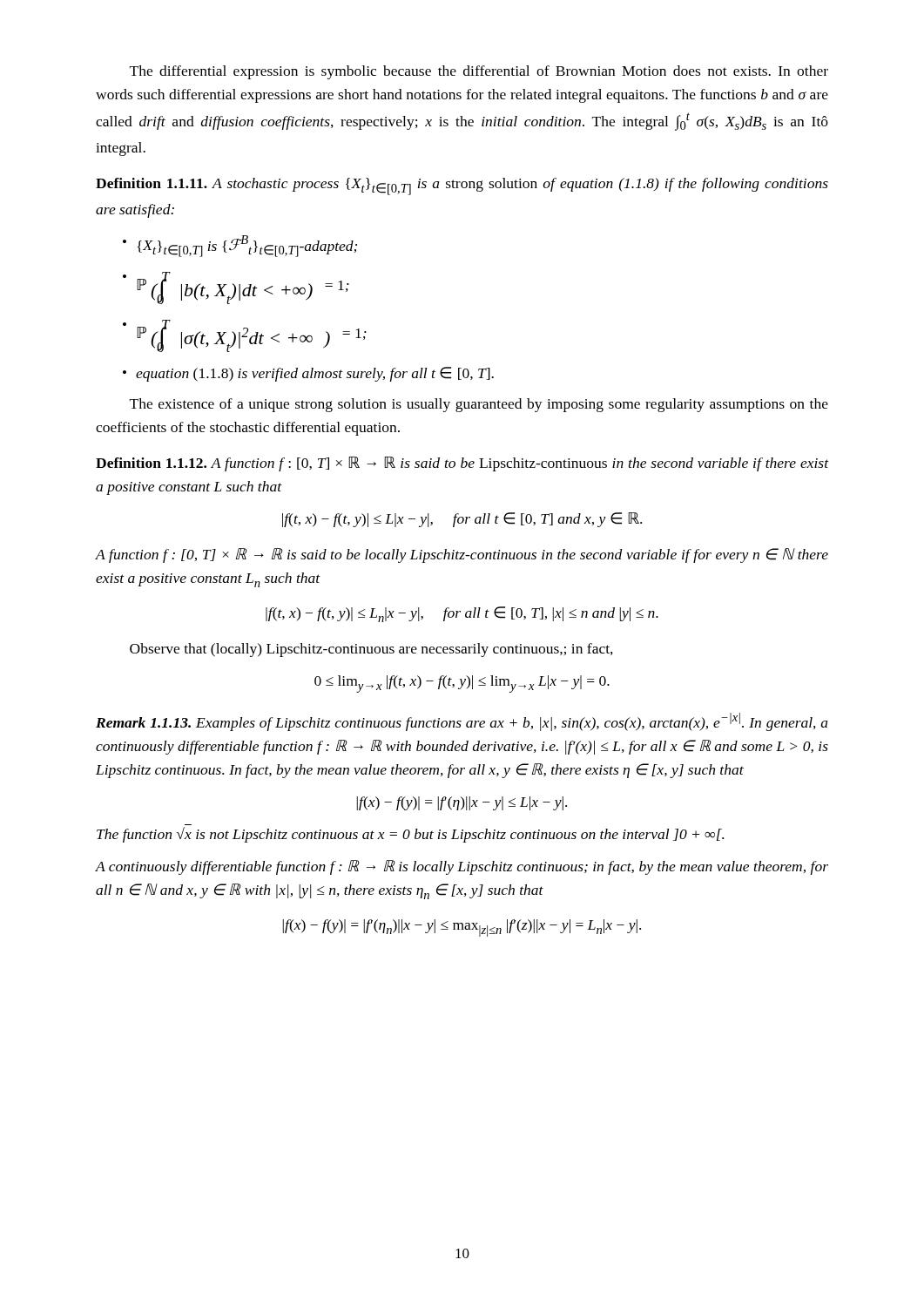Point to the element starting "Observe that (locally)"
Image resolution: width=924 pixels, height=1307 pixels.
point(462,648)
